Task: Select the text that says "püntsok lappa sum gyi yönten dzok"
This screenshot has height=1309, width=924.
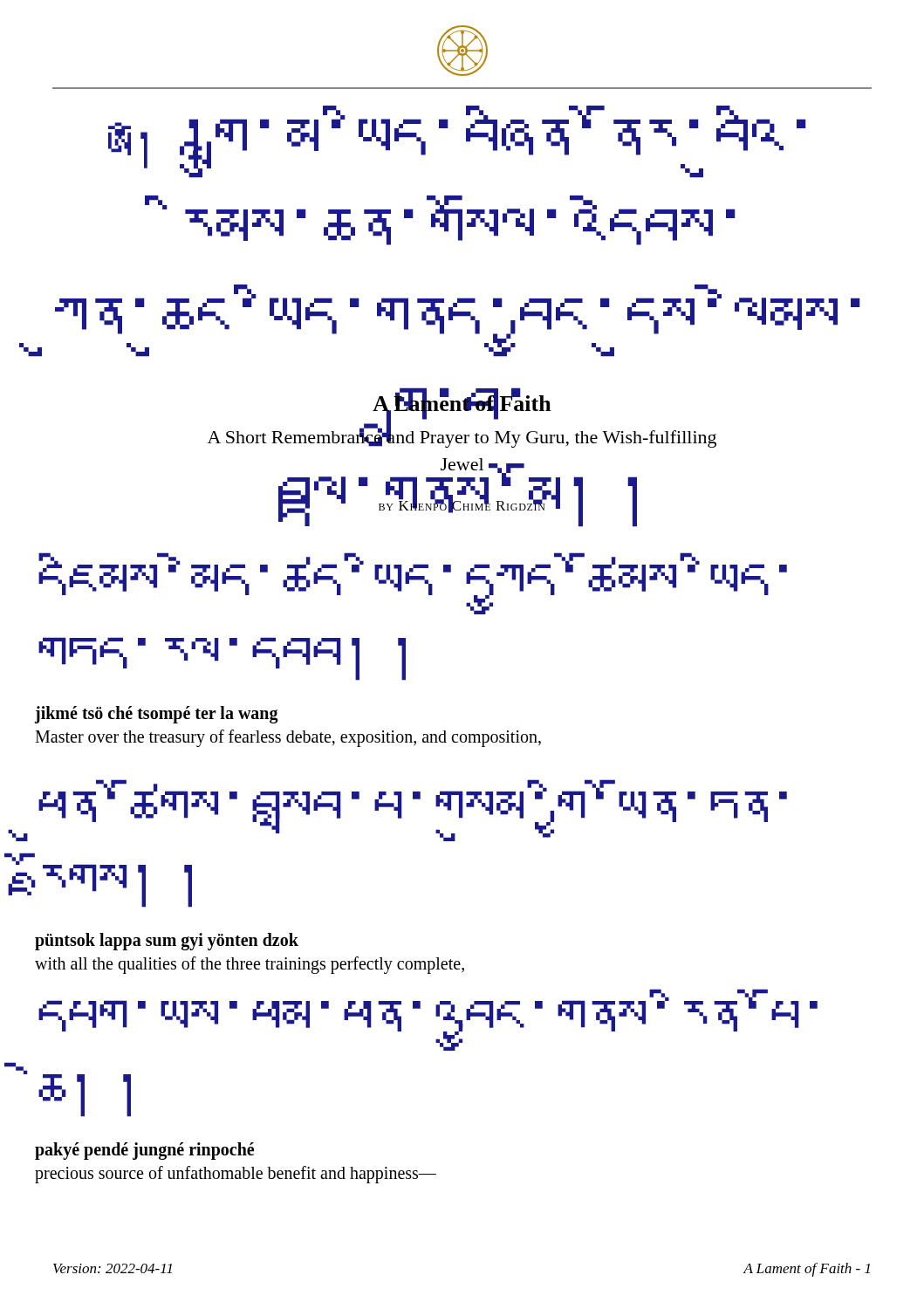Action: (x=167, y=942)
